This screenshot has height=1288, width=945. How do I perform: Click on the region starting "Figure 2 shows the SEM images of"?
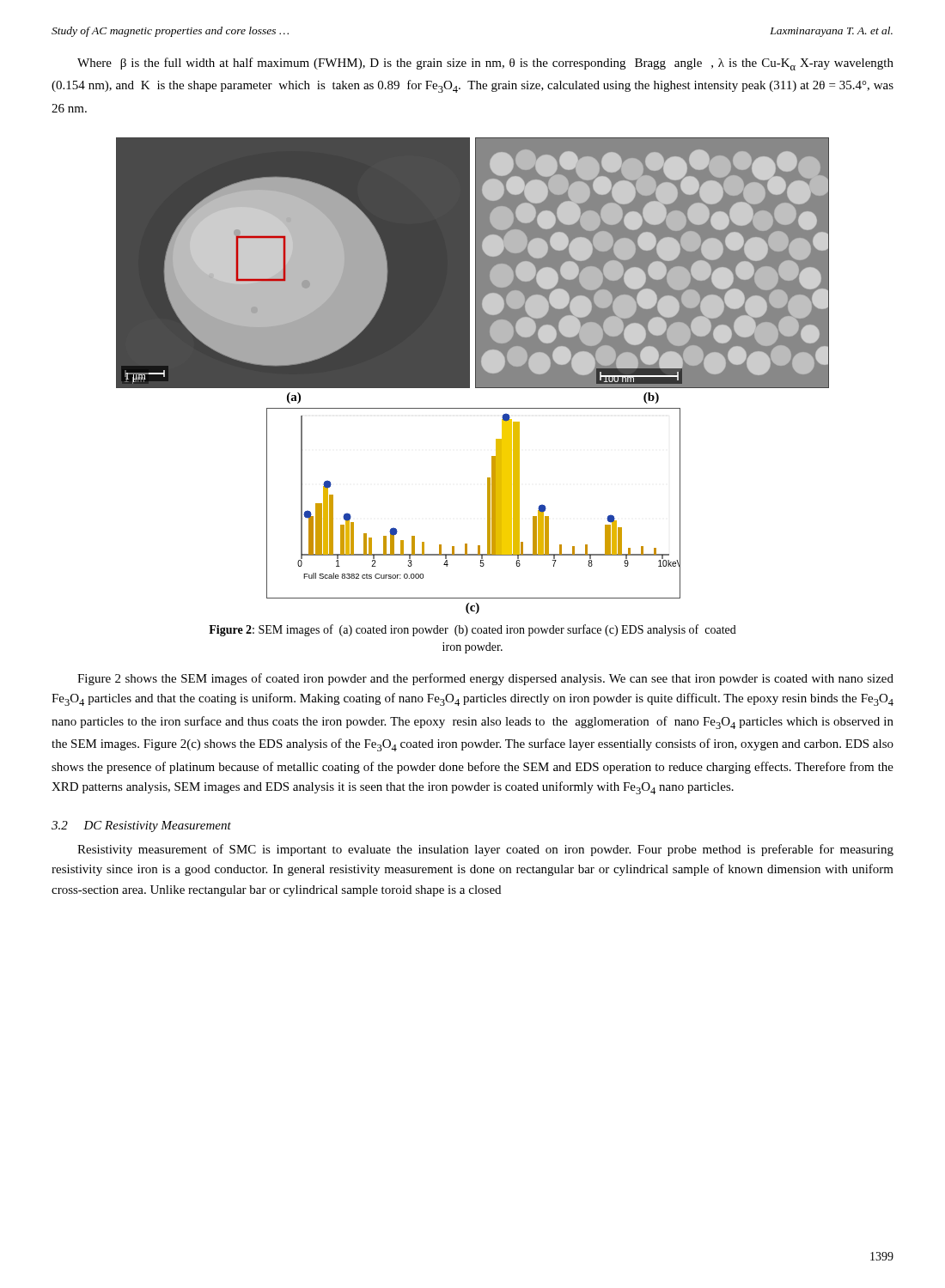pyautogui.click(x=472, y=734)
